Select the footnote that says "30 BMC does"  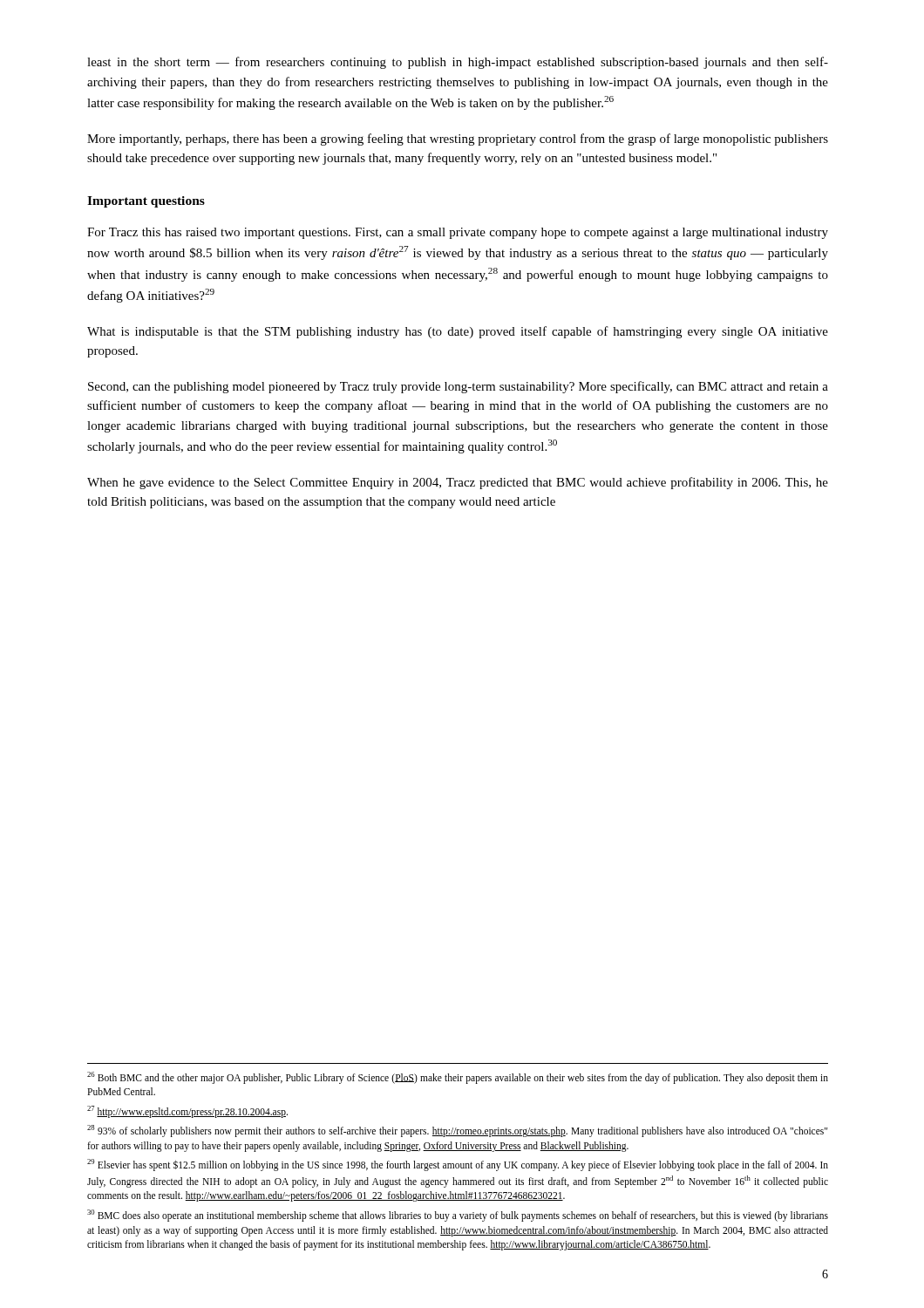pos(458,1229)
